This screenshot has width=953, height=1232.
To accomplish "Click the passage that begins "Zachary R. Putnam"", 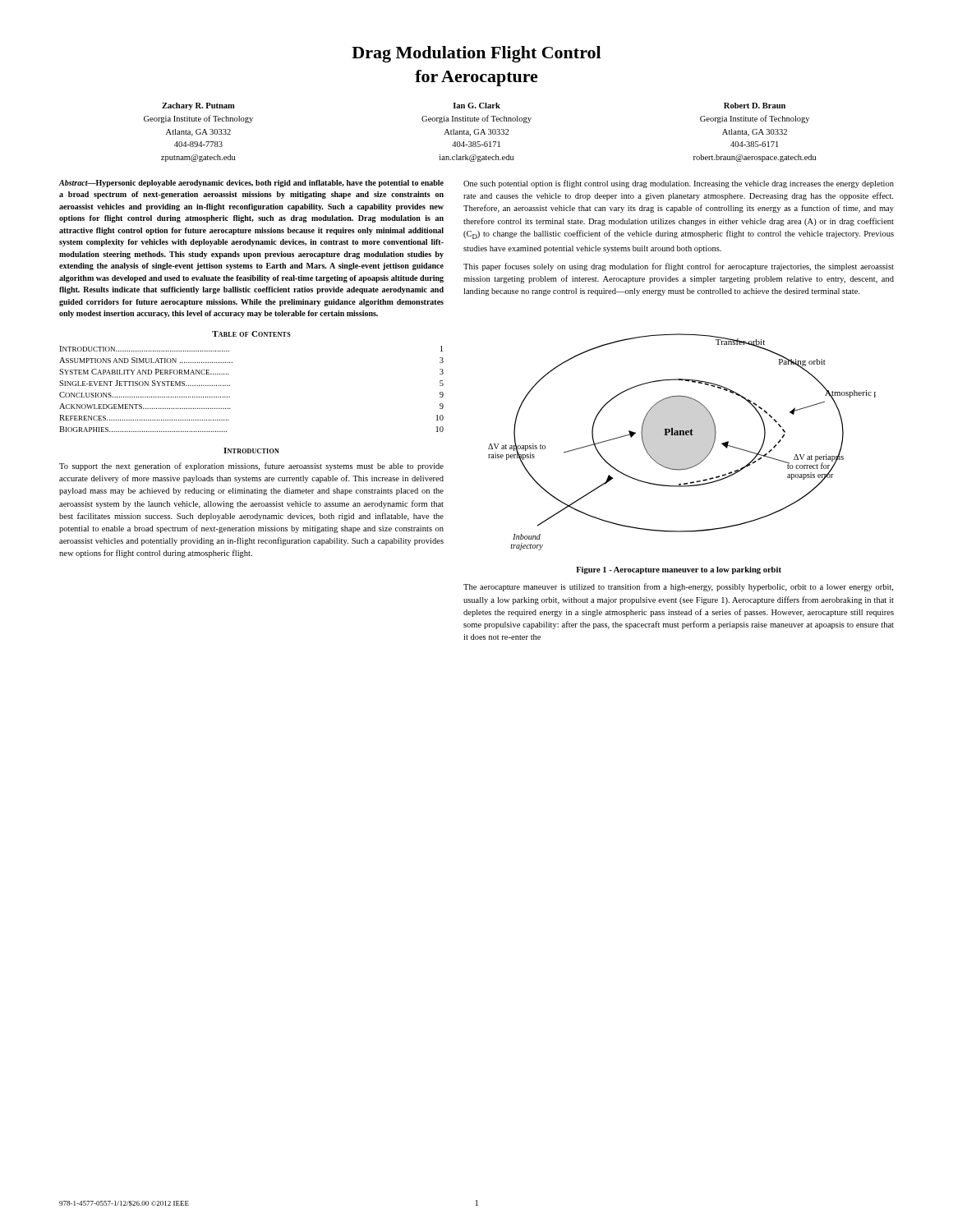I will pos(476,132).
